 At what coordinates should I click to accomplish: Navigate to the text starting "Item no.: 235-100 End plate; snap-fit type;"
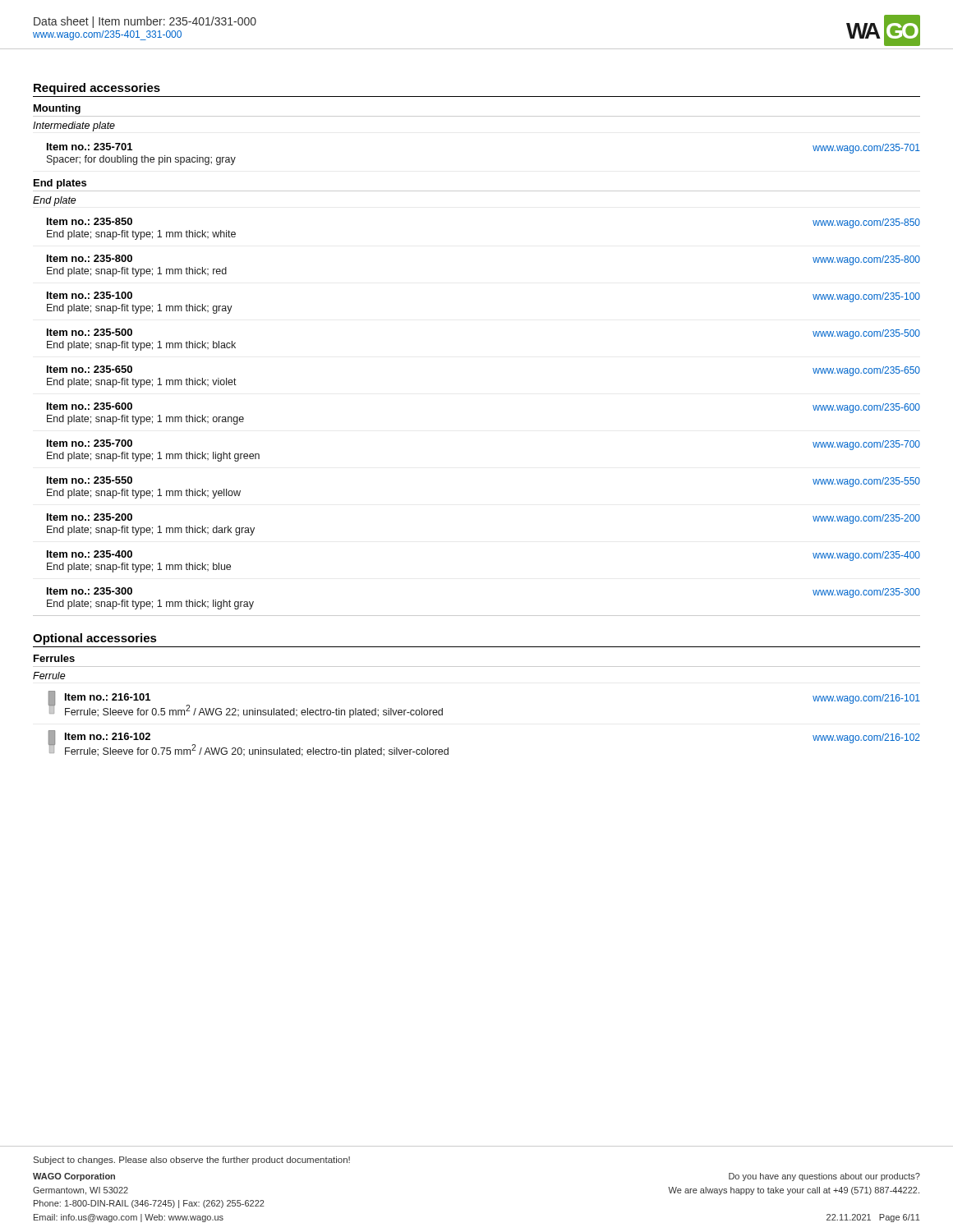(88, 298)
